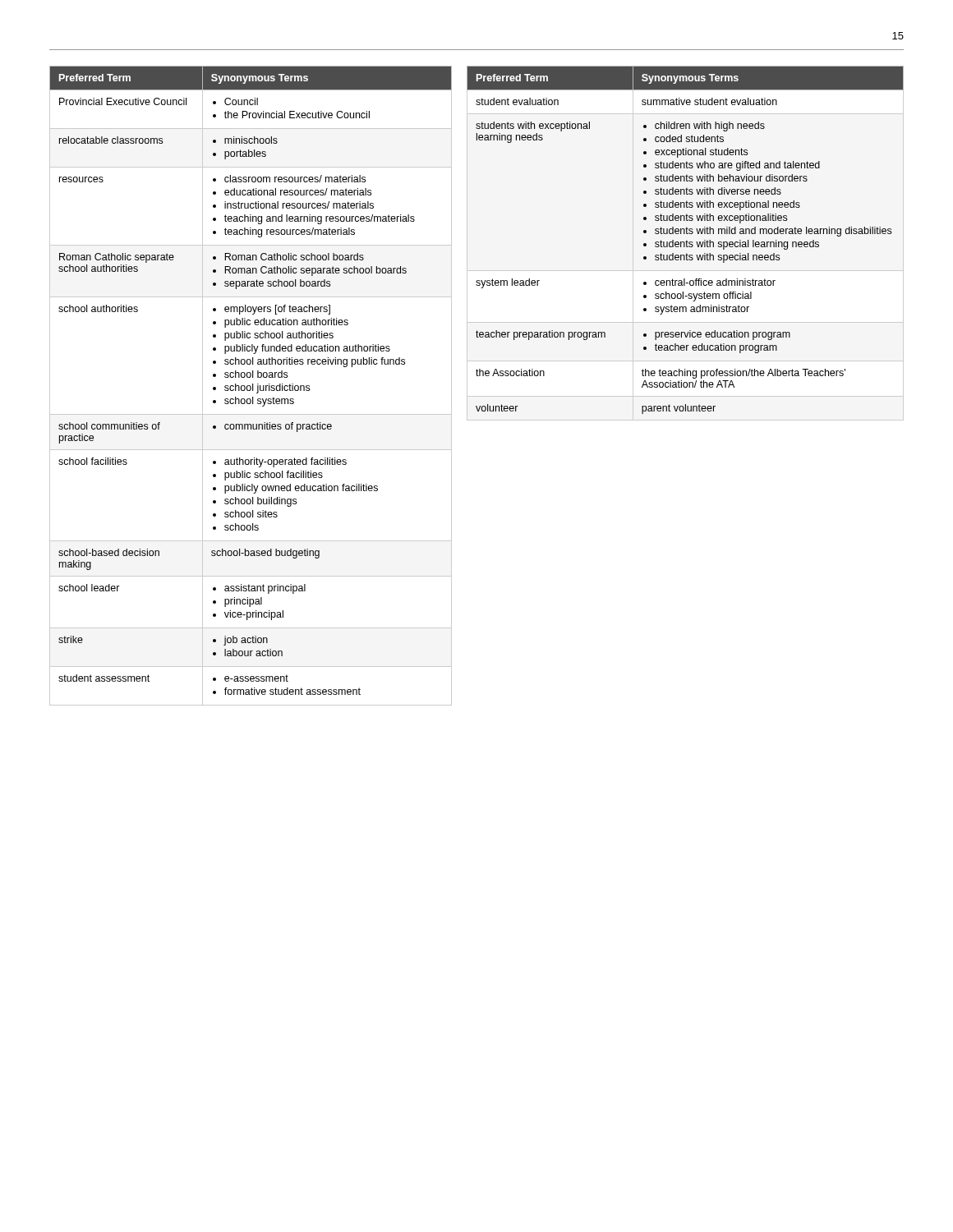953x1232 pixels.
Task: Find the table that mentions "school authorities"
Action: 251,386
